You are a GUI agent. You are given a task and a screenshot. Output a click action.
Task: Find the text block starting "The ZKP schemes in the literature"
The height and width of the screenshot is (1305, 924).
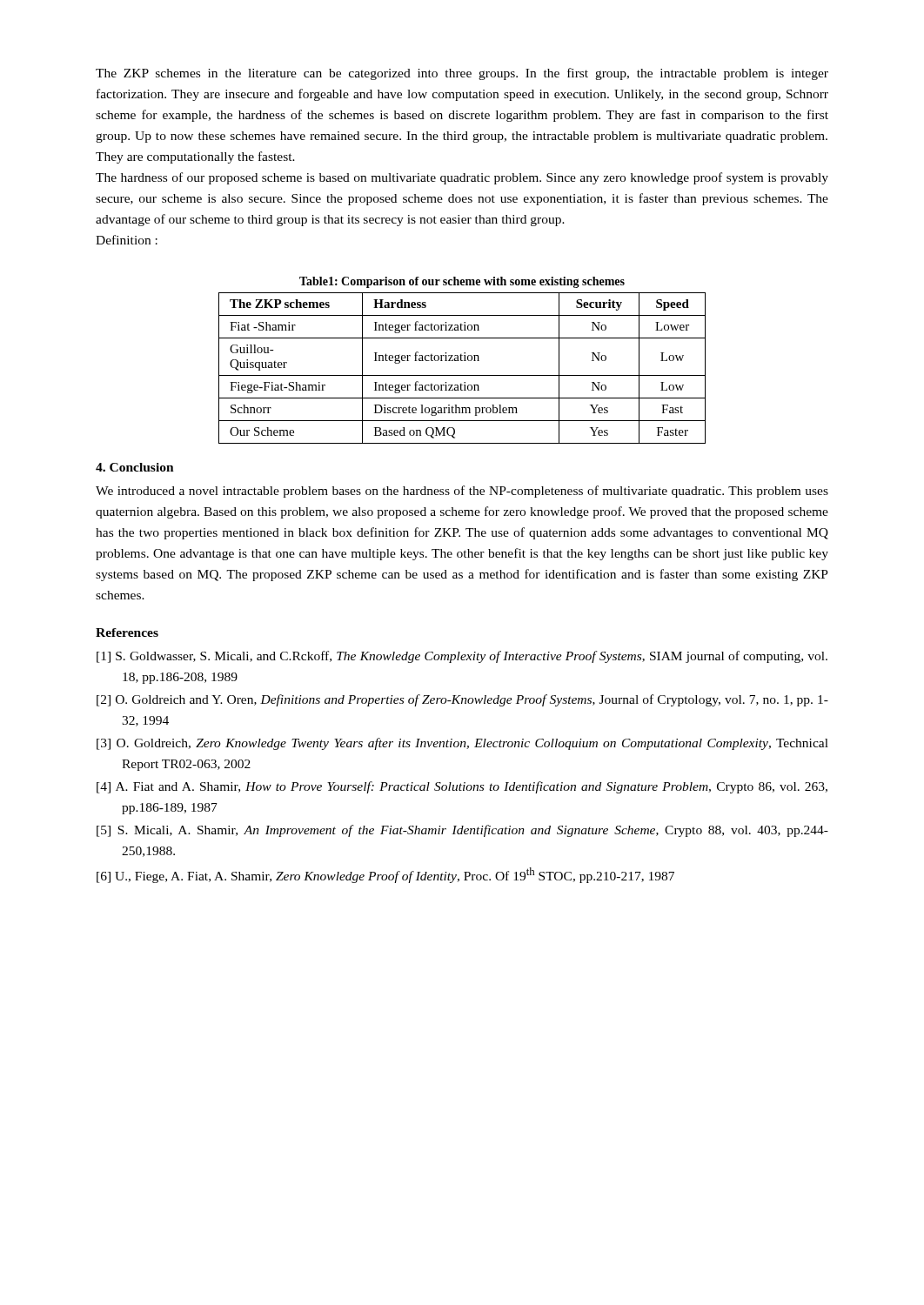coord(462,74)
